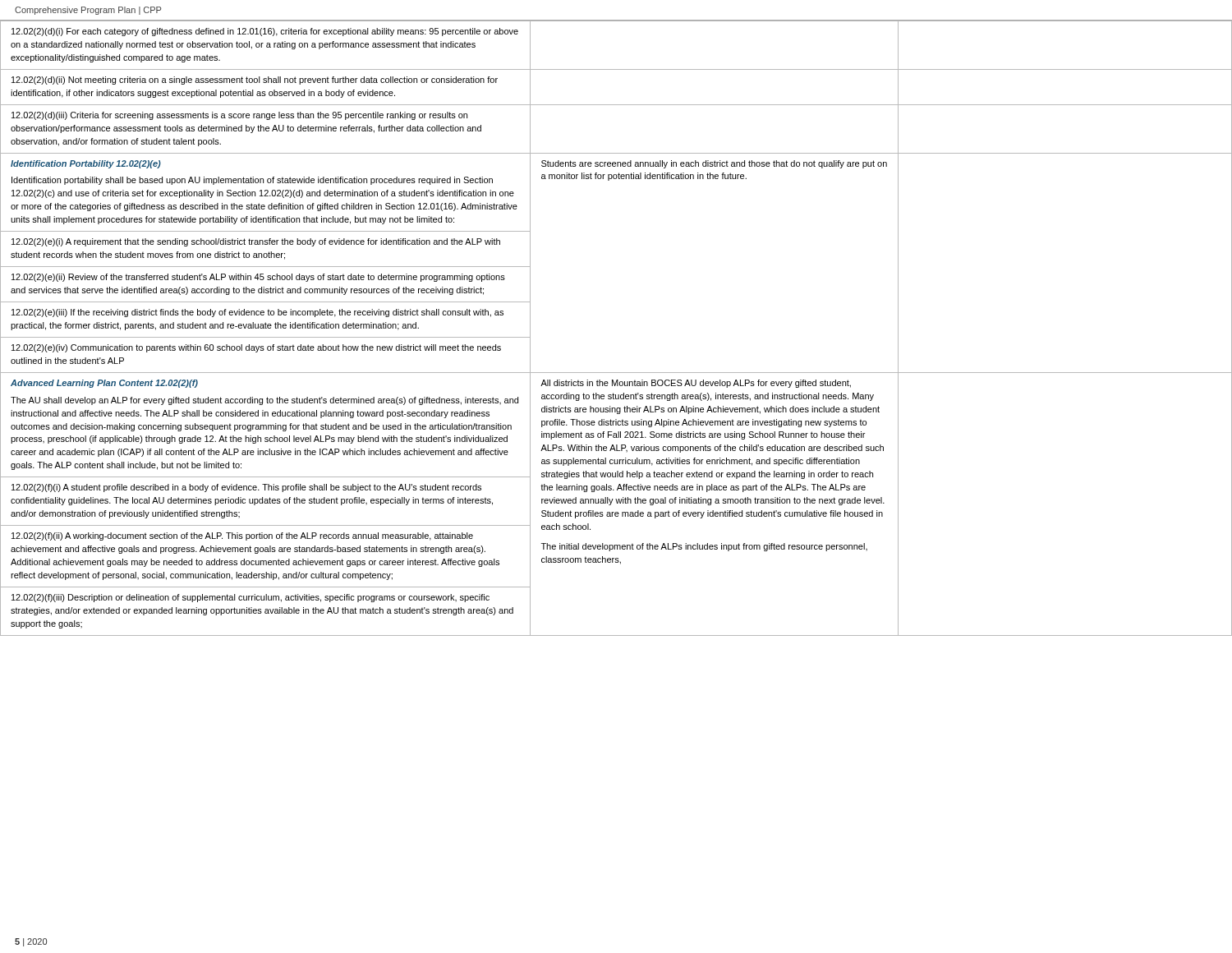The width and height of the screenshot is (1232, 953).
Task: Click on the region starting "02(2)(e)(ii) Review of the transferred student's"
Action: click(x=258, y=283)
